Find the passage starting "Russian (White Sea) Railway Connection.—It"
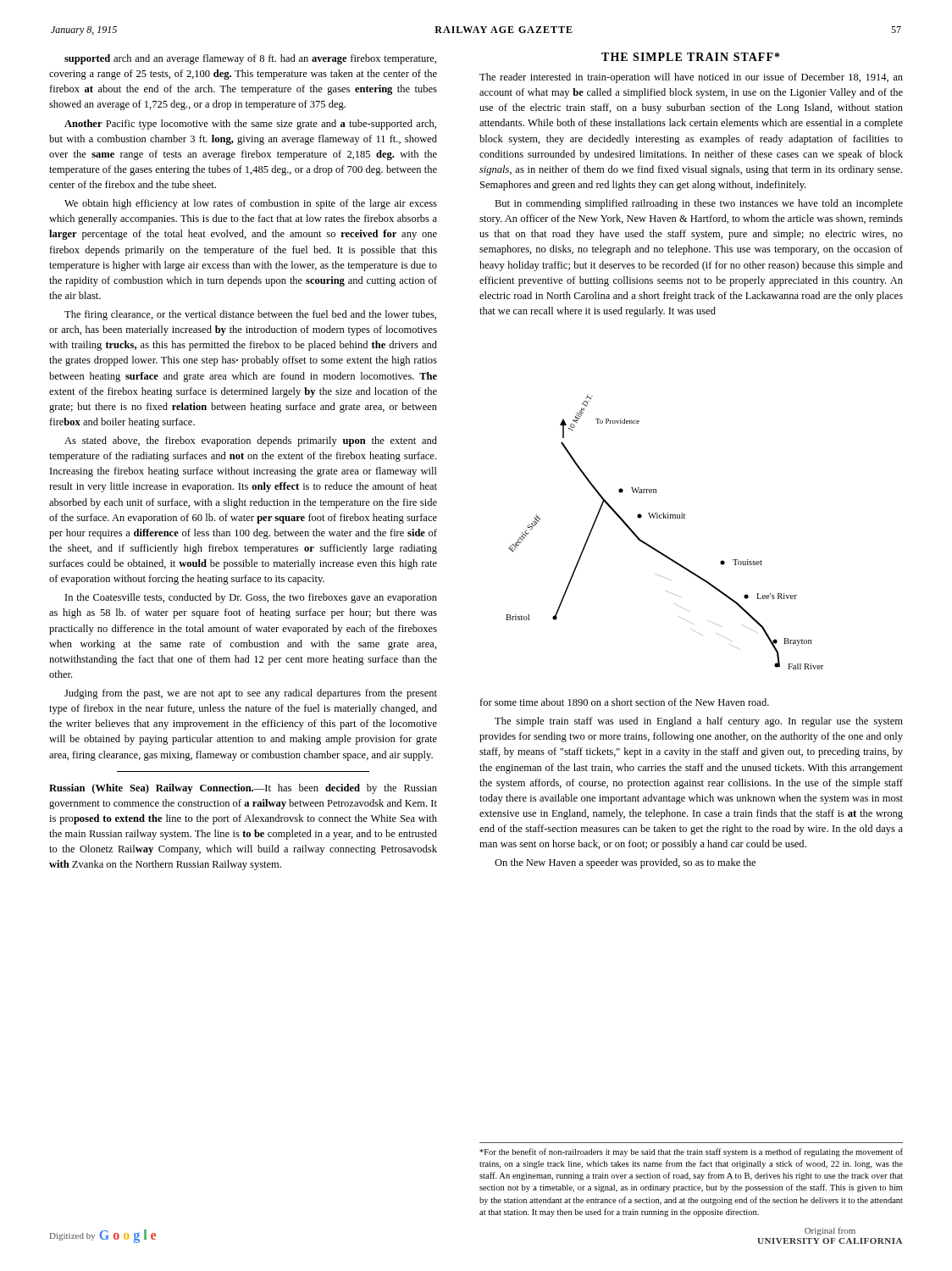The width and height of the screenshot is (952, 1271). point(243,826)
